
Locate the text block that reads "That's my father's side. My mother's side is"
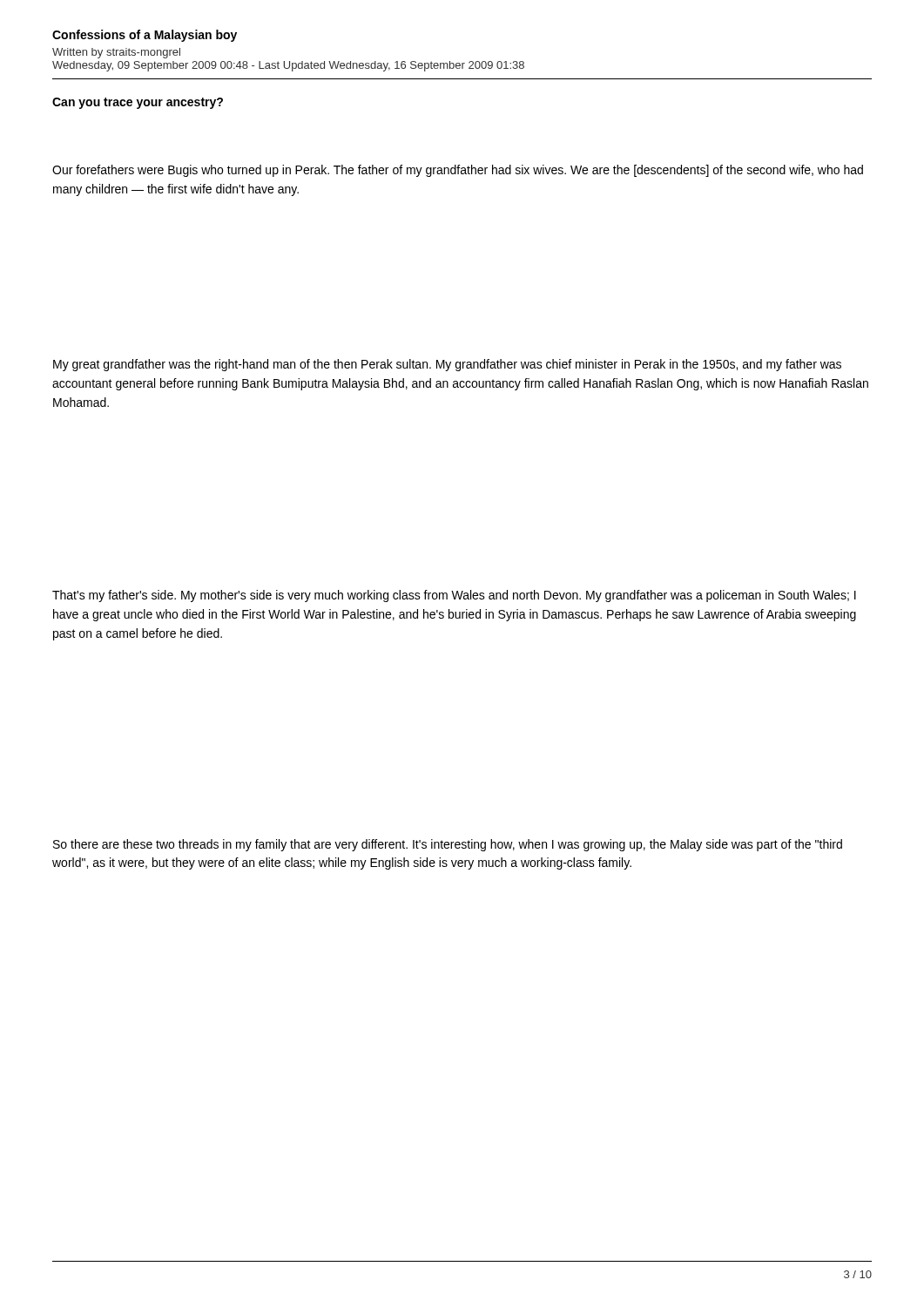coord(454,614)
